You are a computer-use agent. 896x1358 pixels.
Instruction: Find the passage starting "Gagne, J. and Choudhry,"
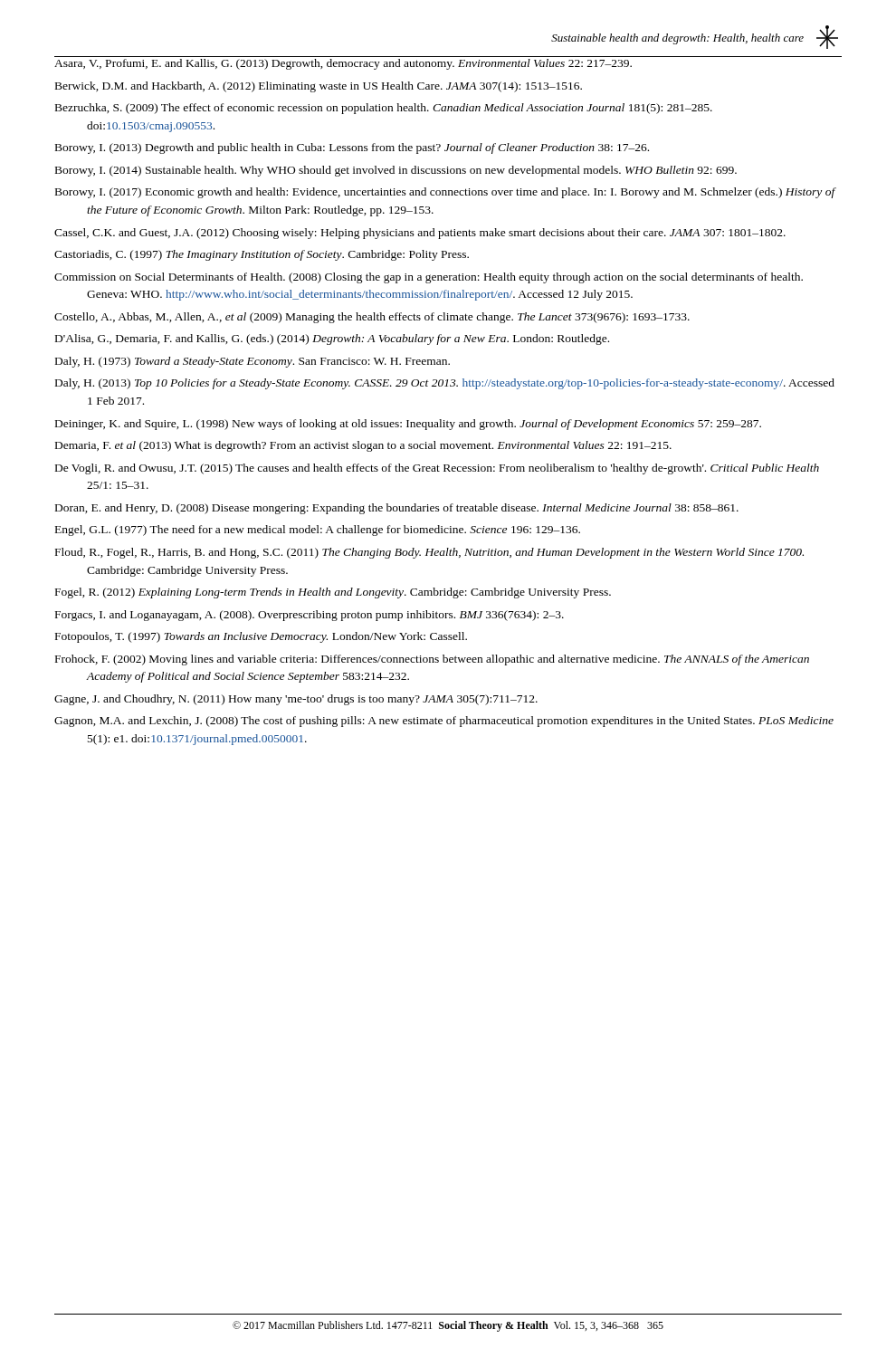pyautogui.click(x=296, y=698)
